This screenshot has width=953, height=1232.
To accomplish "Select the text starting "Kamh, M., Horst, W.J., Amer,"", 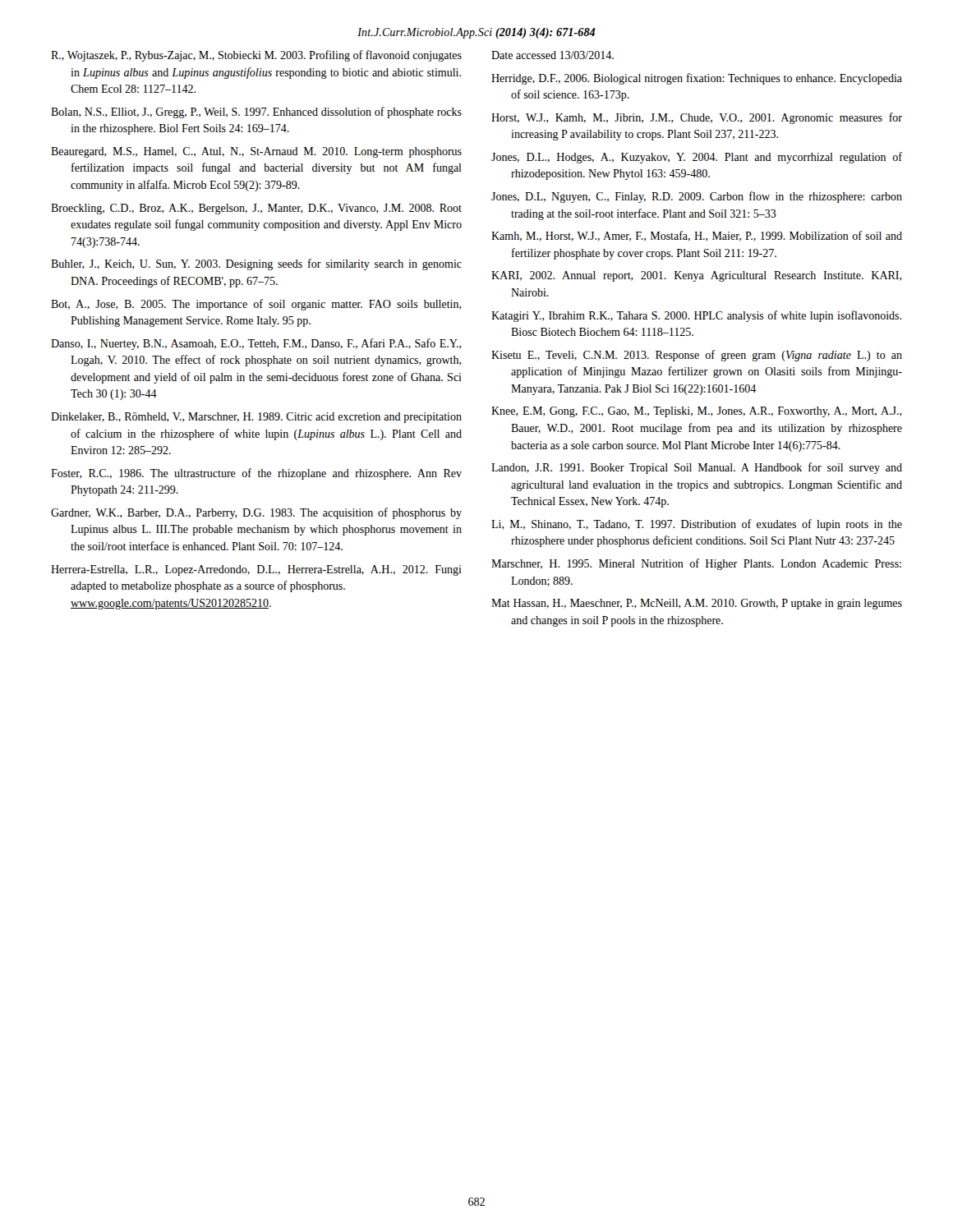I will (697, 245).
